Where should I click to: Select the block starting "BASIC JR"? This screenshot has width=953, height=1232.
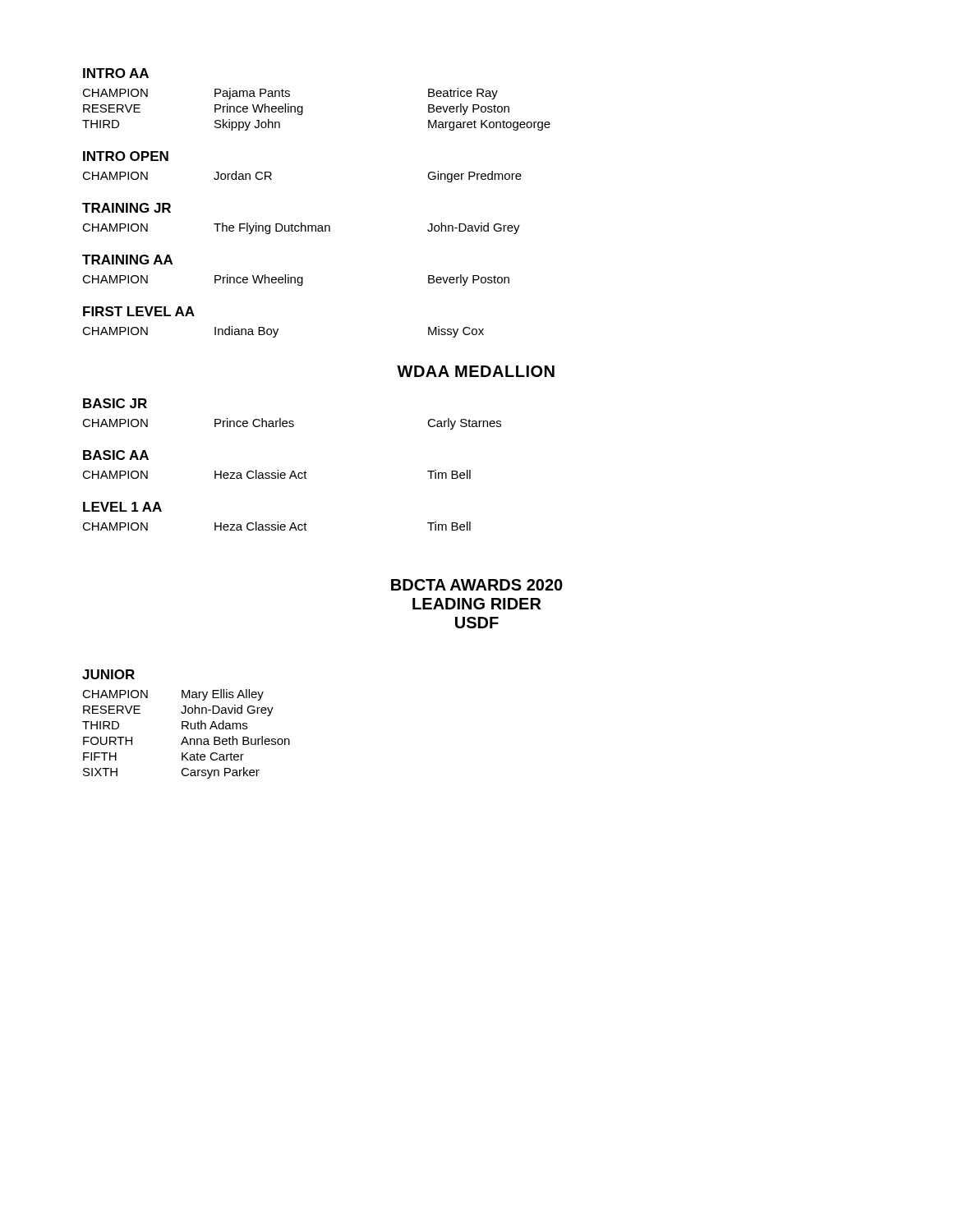click(115, 404)
